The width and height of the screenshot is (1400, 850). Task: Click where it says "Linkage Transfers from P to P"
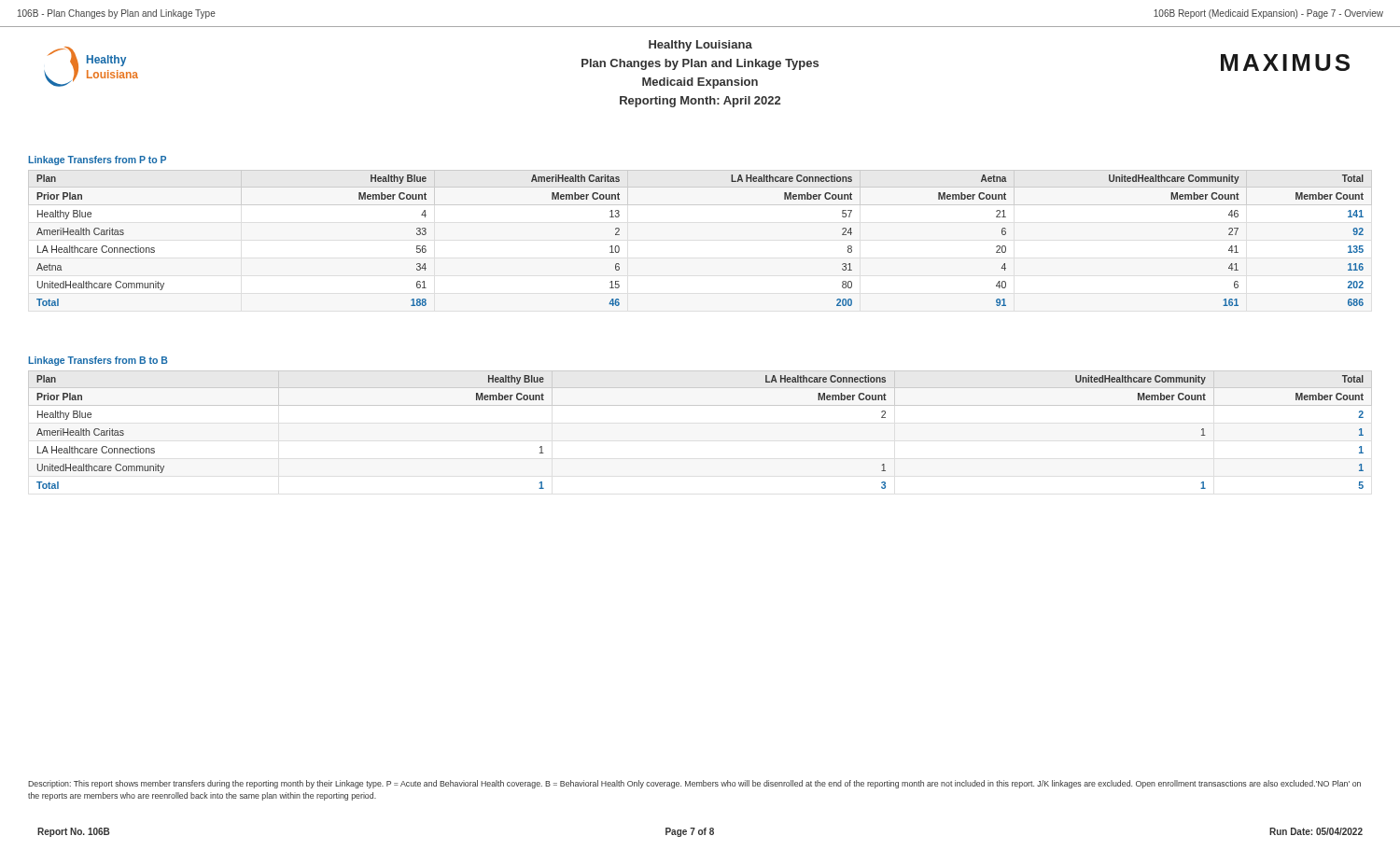coord(97,160)
